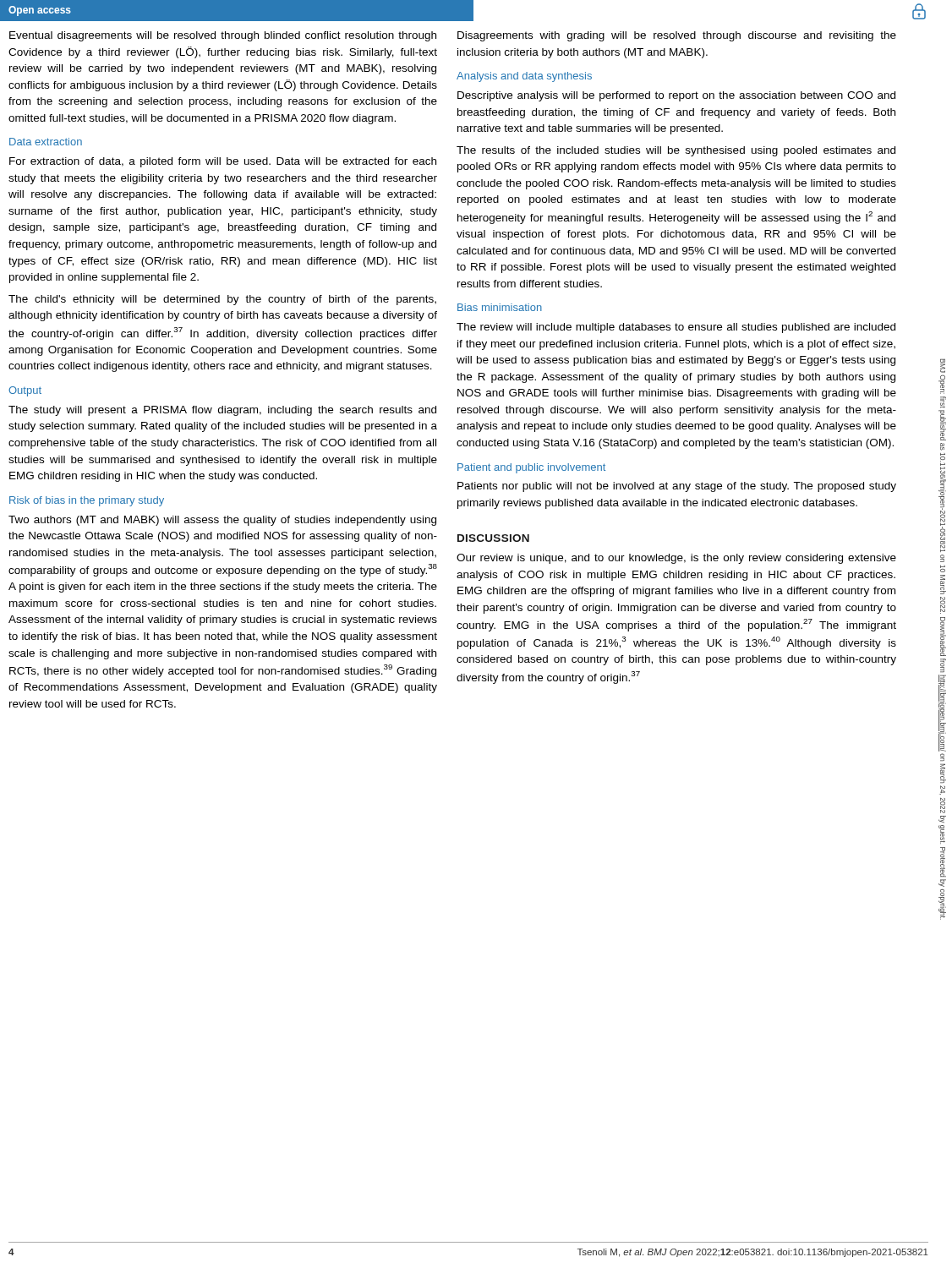Find the block on this page that starts "Two authors (MT and MABK)"
Viewport: 952px width, 1268px height.
click(223, 611)
